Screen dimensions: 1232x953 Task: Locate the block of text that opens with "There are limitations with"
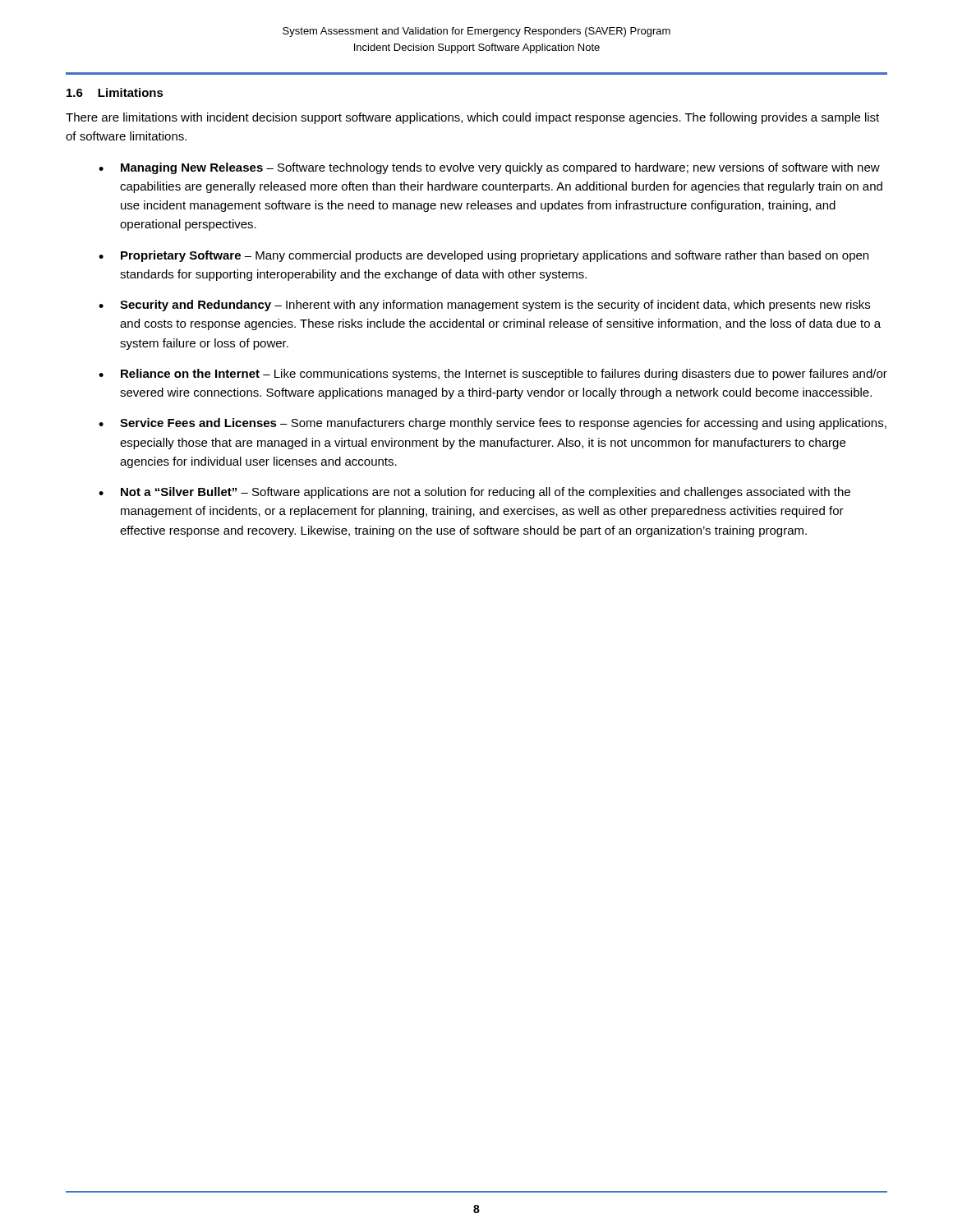click(x=472, y=127)
